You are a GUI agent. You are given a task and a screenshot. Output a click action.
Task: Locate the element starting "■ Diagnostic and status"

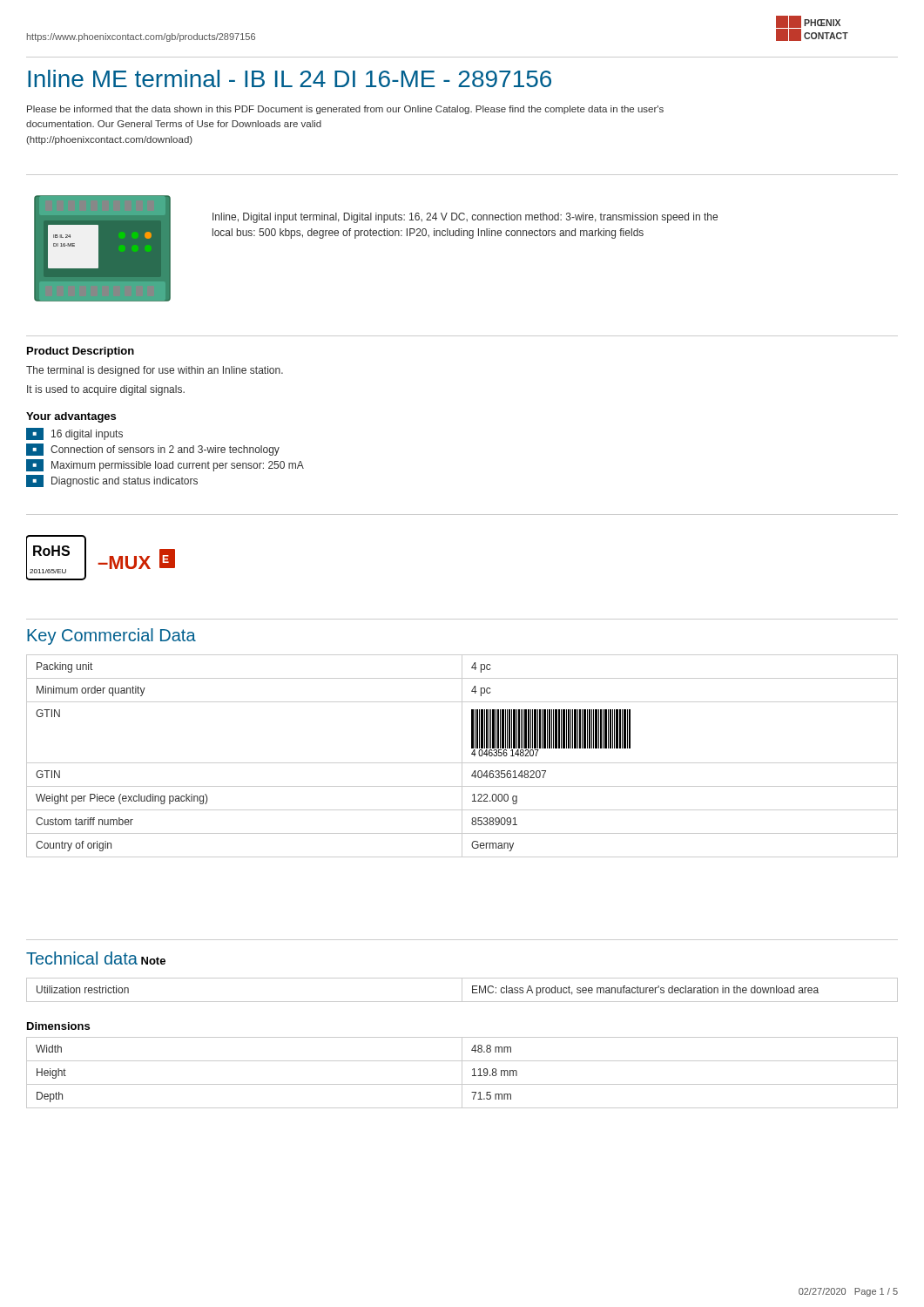112,481
